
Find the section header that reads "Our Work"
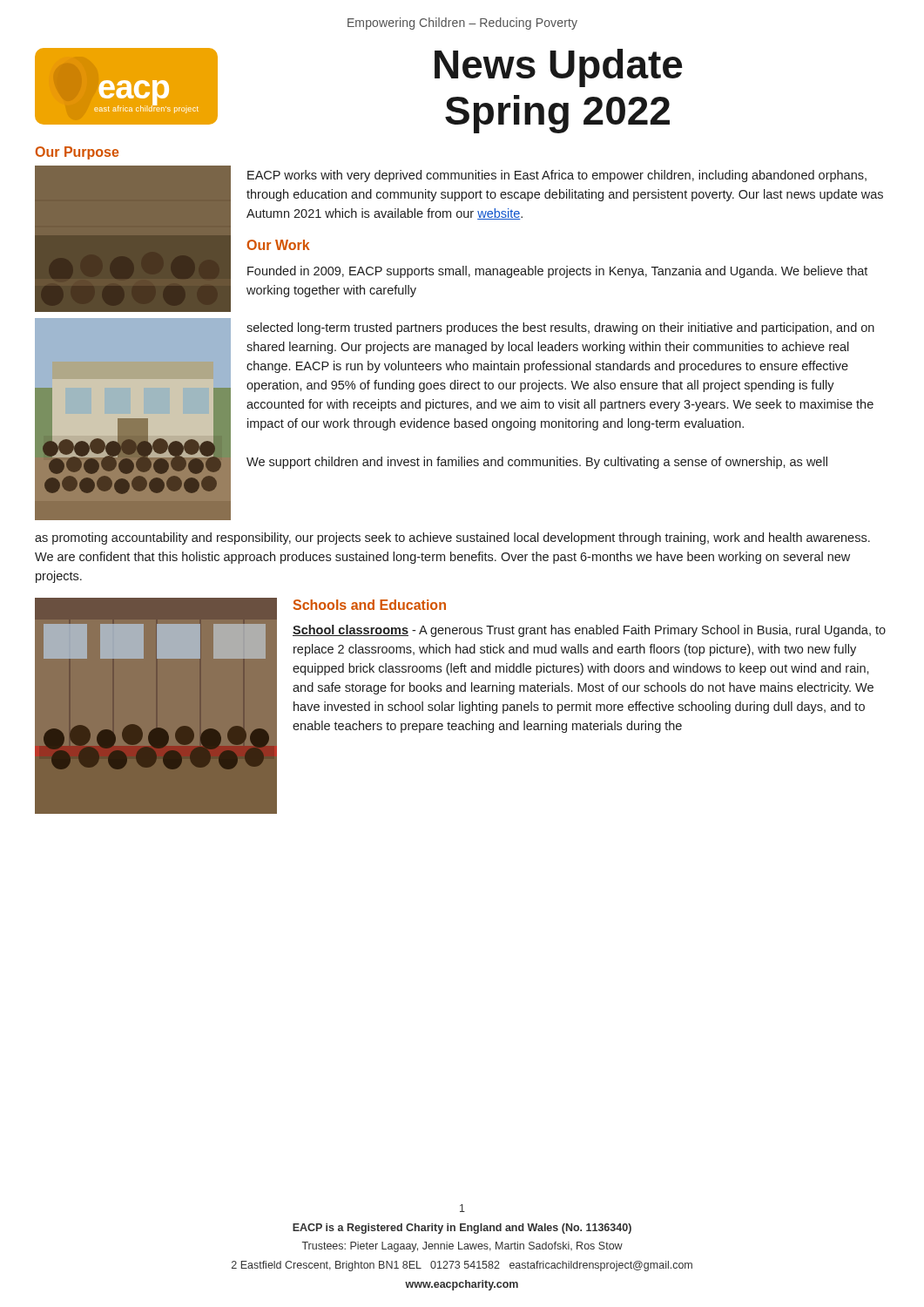278,245
